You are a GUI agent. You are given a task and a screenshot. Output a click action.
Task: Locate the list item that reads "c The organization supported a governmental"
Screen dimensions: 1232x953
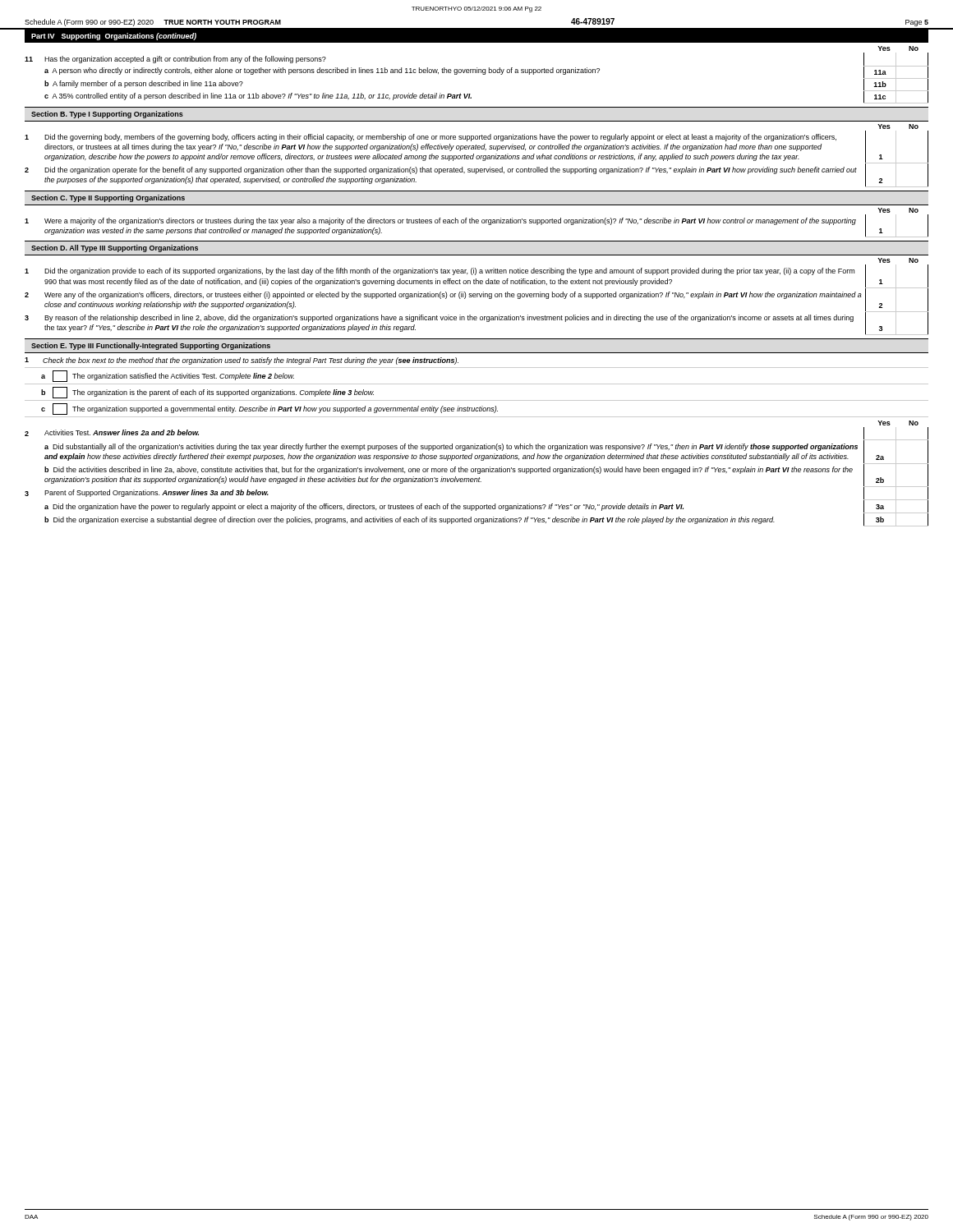[270, 409]
